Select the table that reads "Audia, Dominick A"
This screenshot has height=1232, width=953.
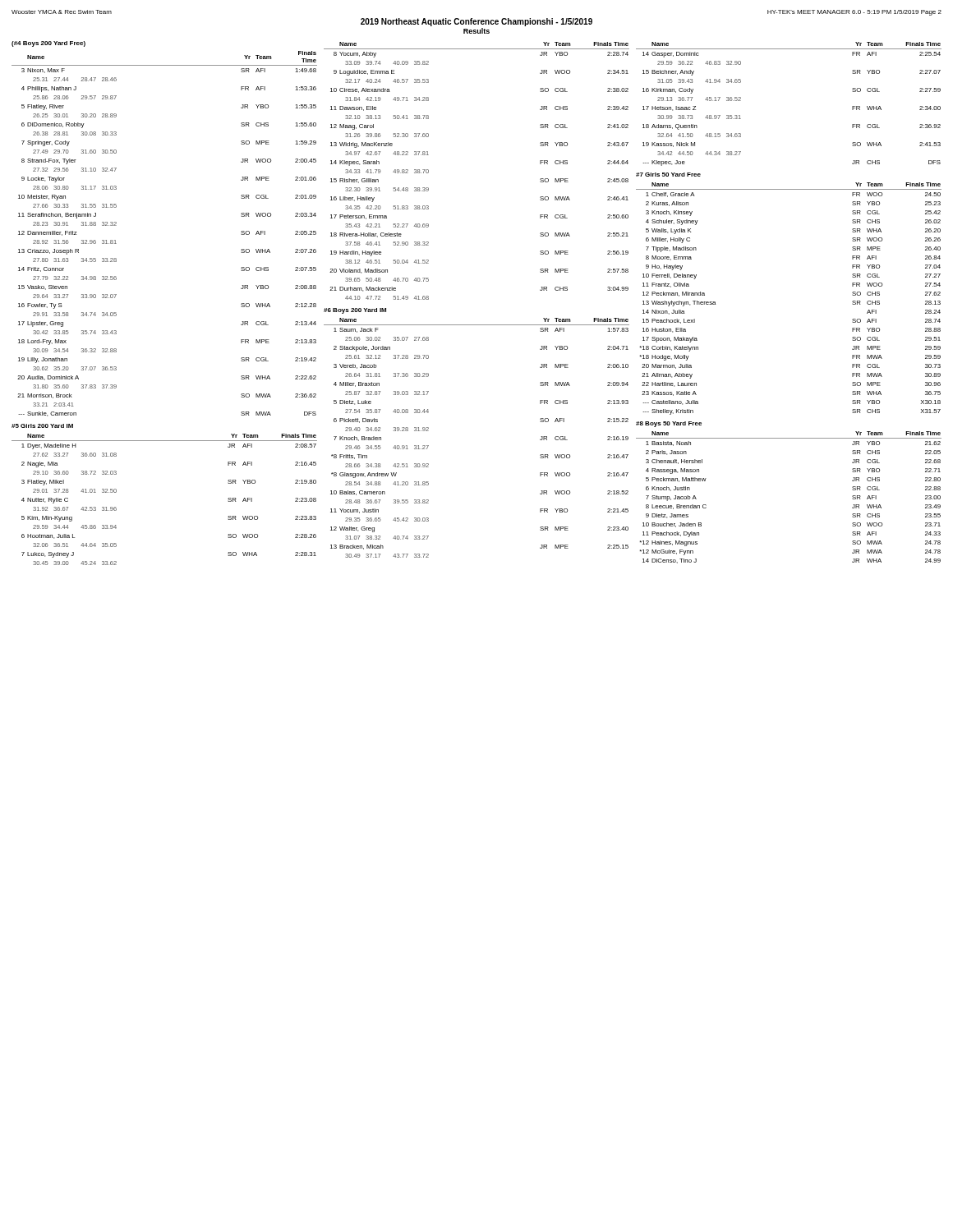[164, 229]
